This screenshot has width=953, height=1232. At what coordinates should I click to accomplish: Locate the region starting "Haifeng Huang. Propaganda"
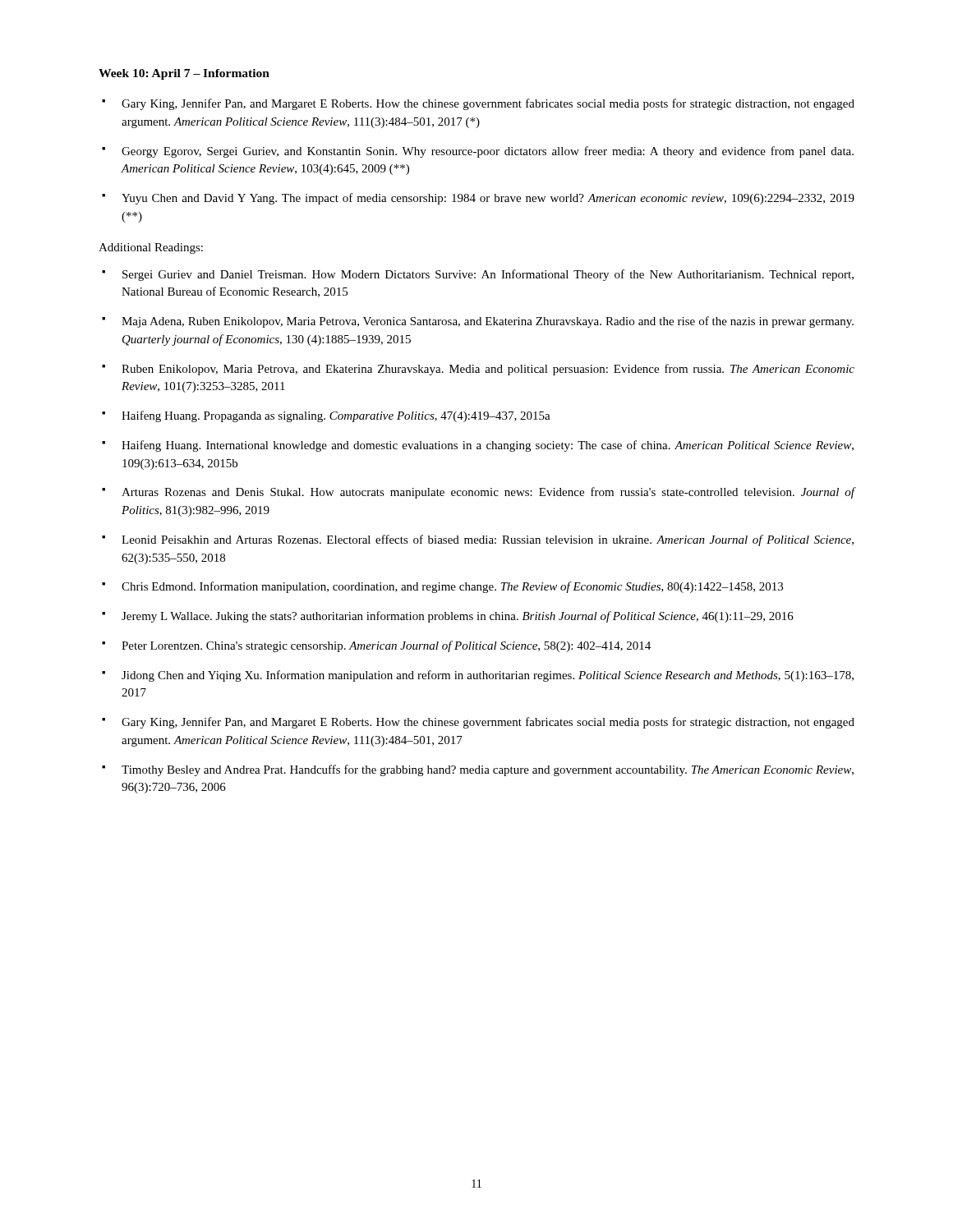tap(336, 416)
